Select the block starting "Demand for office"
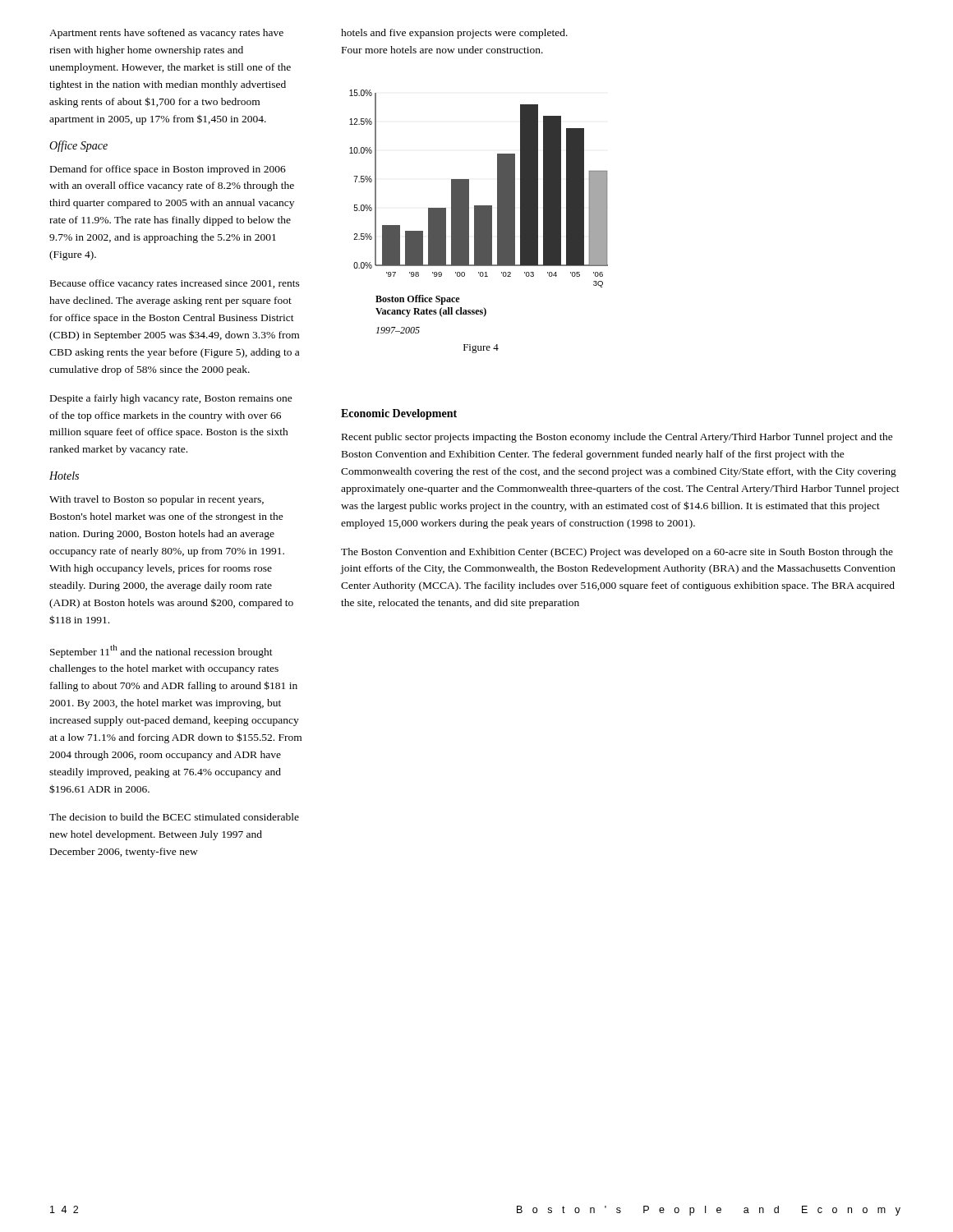This screenshot has width=953, height=1232. [172, 211]
